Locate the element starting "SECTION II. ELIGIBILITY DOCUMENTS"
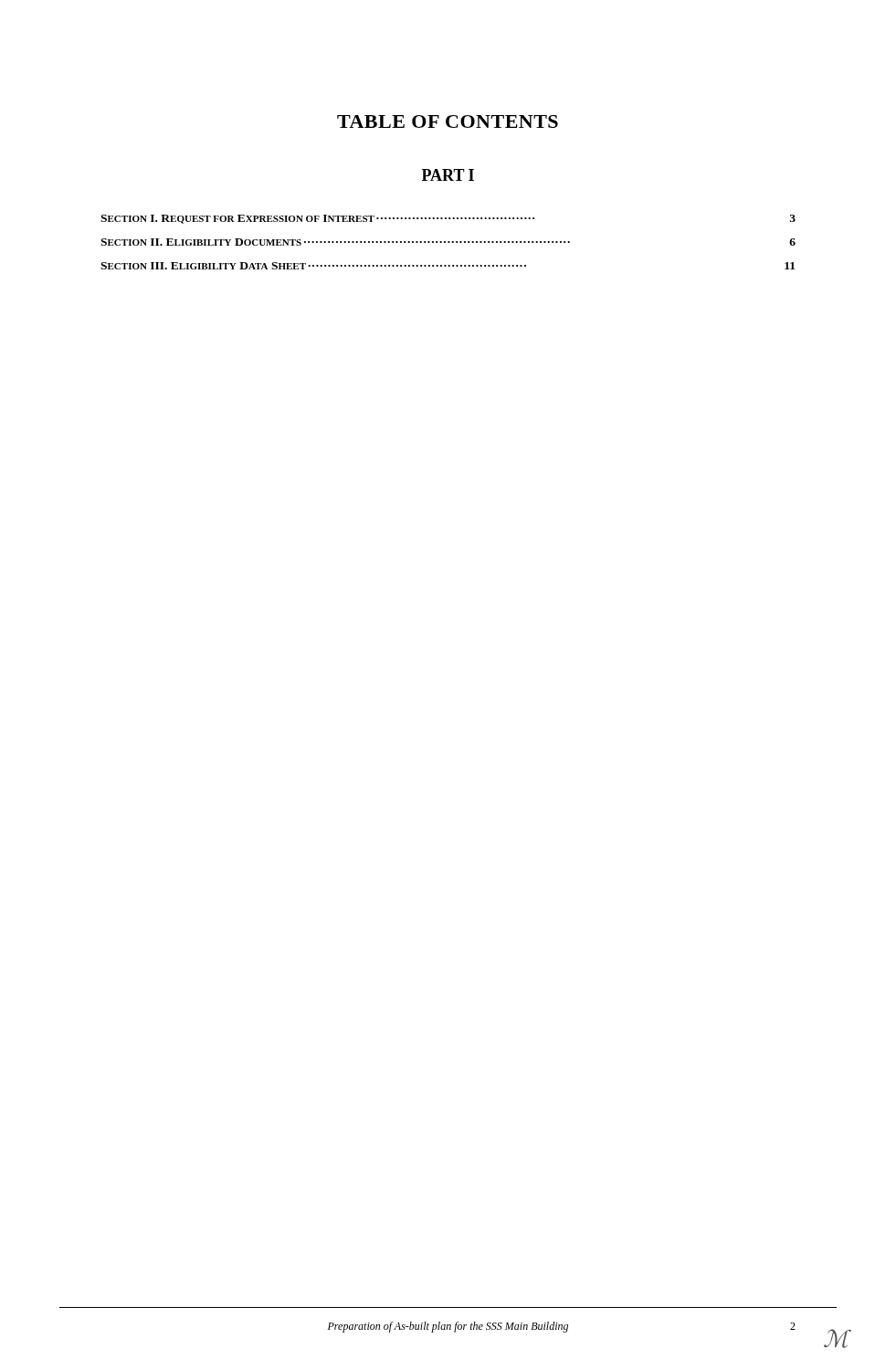The image size is (896, 1370). (448, 242)
